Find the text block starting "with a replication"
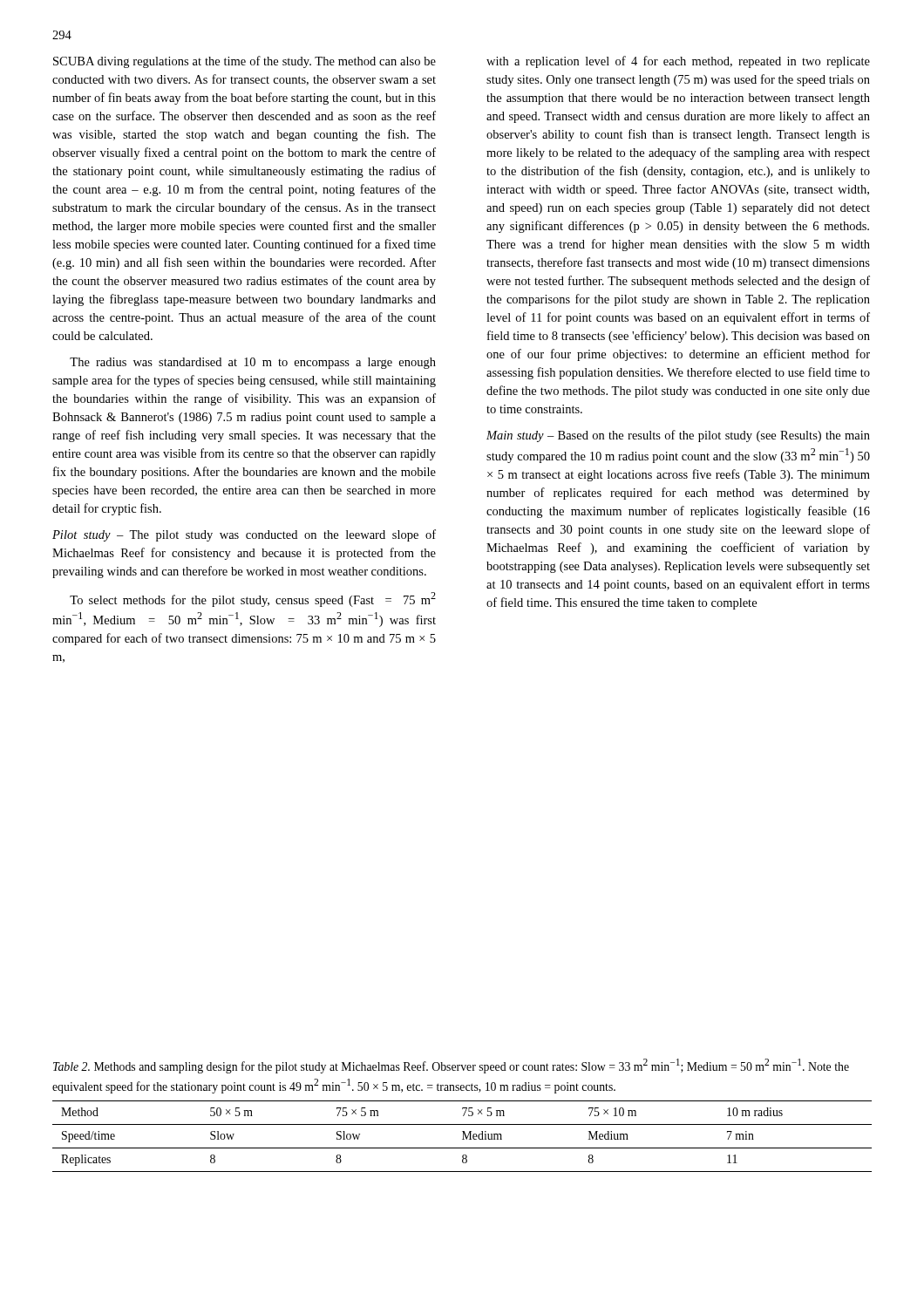Image resolution: width=924 pixels, height=1308 pixels. click(678, 236)
